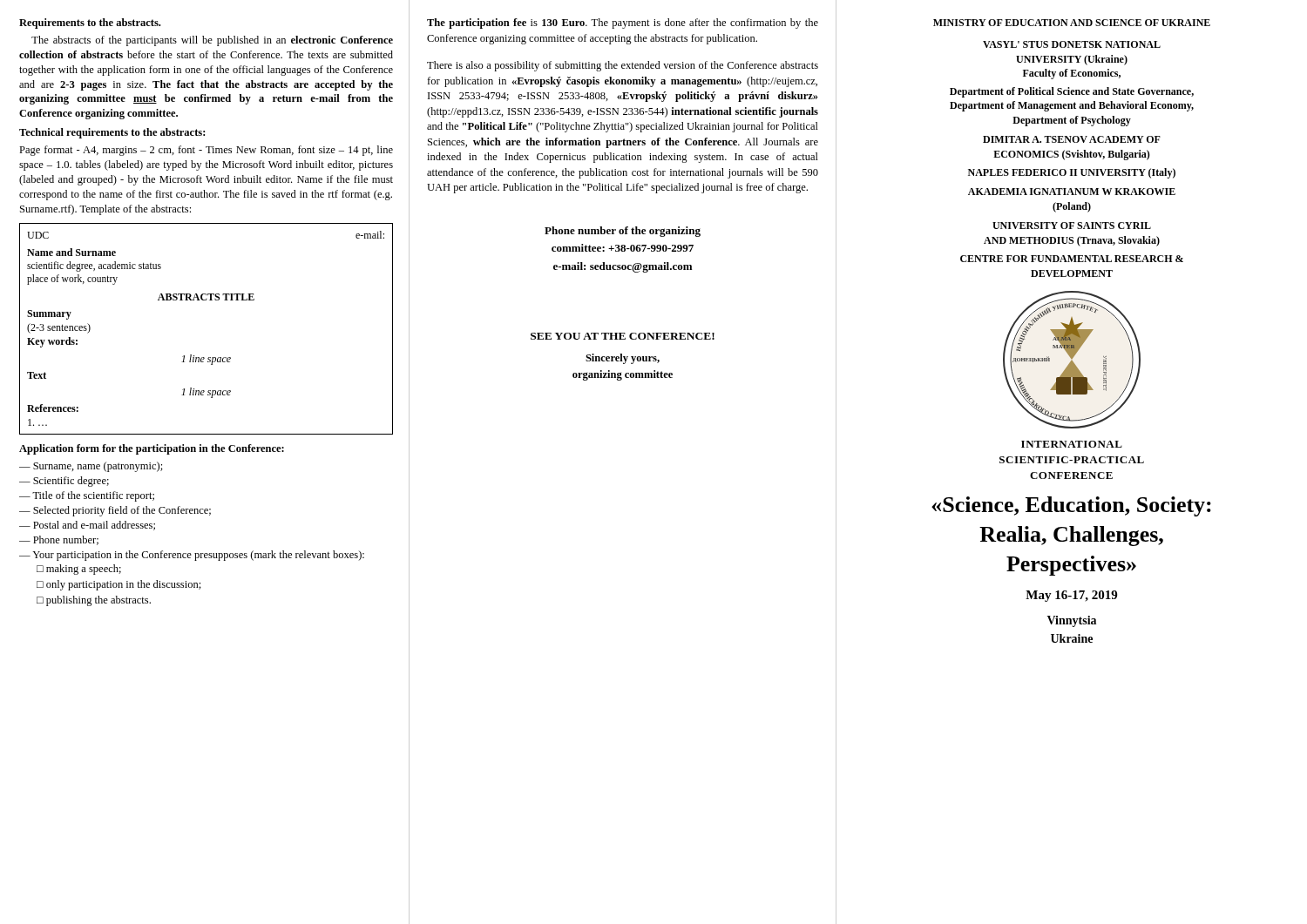Select the logo
Screen dimensions: 924x1307
pos(1072,360)
